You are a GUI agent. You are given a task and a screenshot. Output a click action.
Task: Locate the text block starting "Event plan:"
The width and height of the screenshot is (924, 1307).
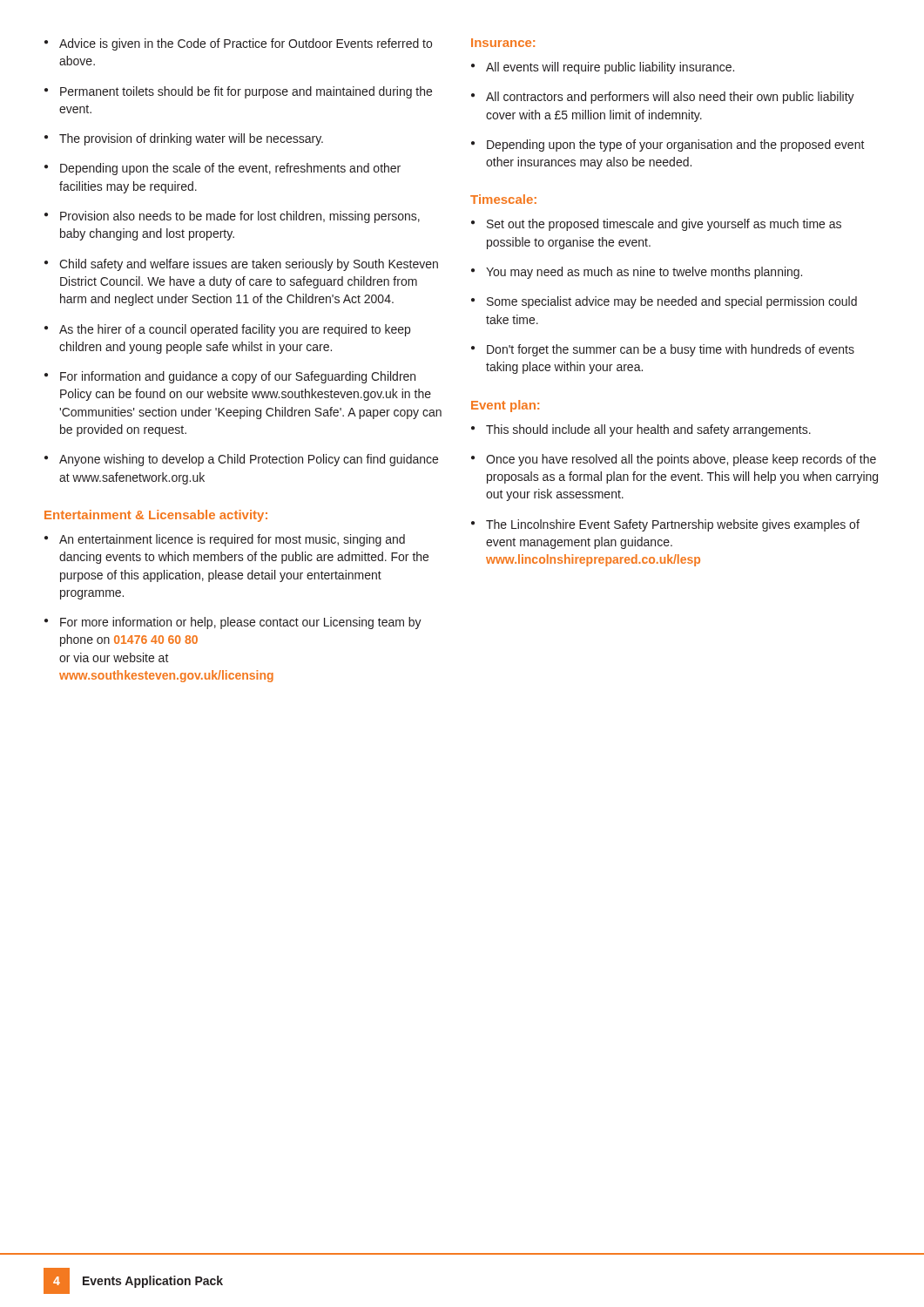506,404
